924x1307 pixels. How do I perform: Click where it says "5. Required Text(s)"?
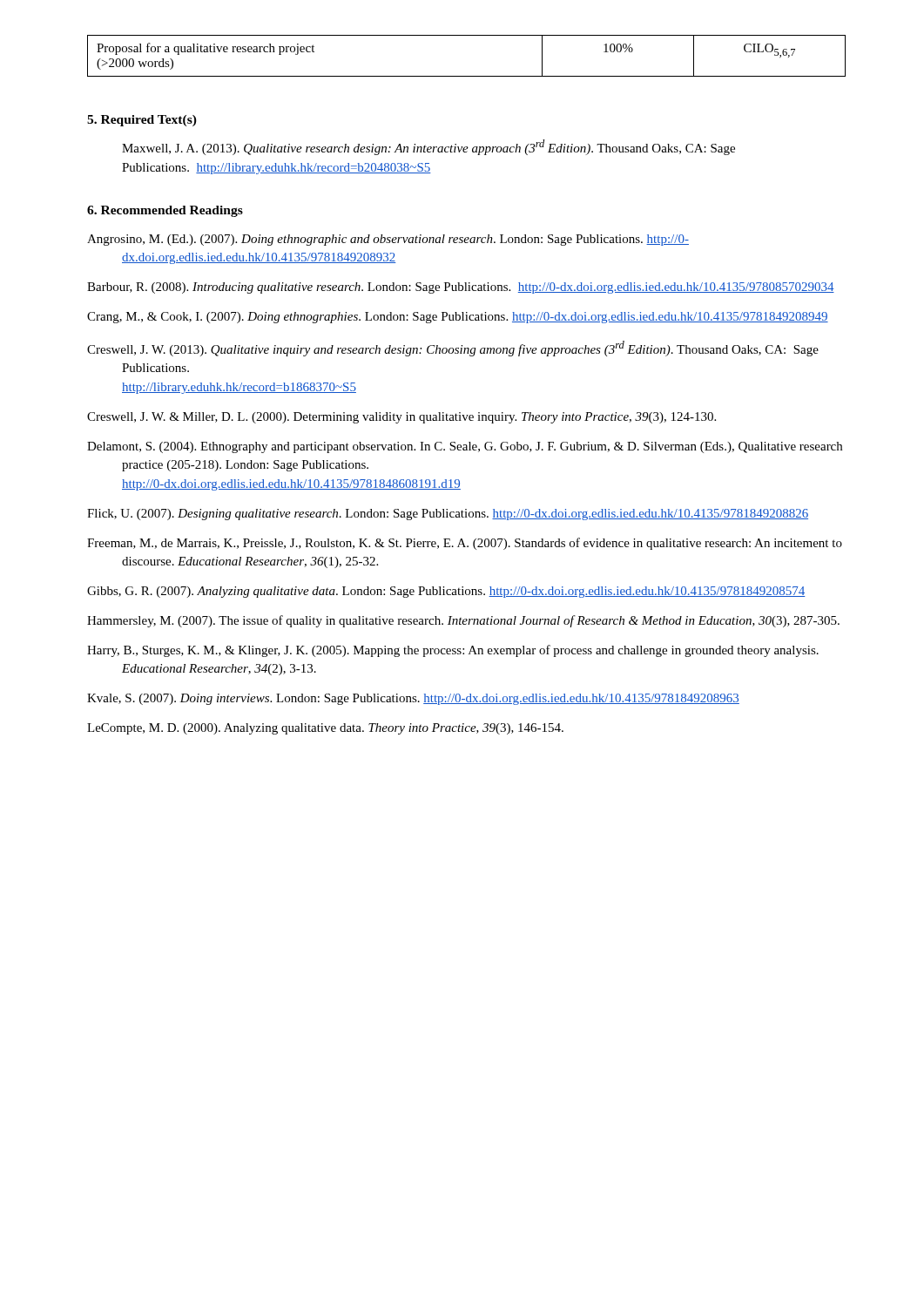(x=142, y=119)
